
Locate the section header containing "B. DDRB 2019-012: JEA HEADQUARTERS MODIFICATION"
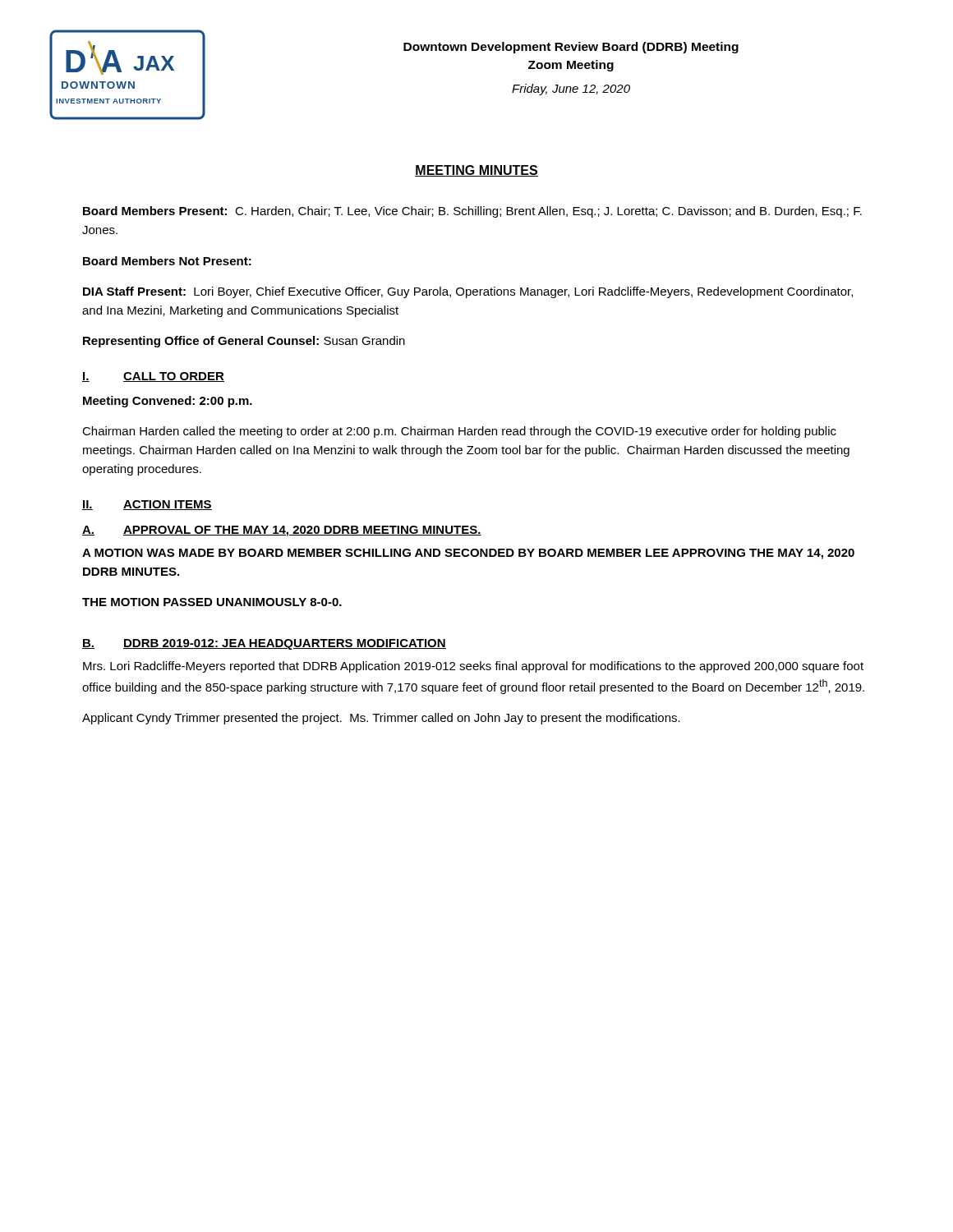tap(264, 643)
